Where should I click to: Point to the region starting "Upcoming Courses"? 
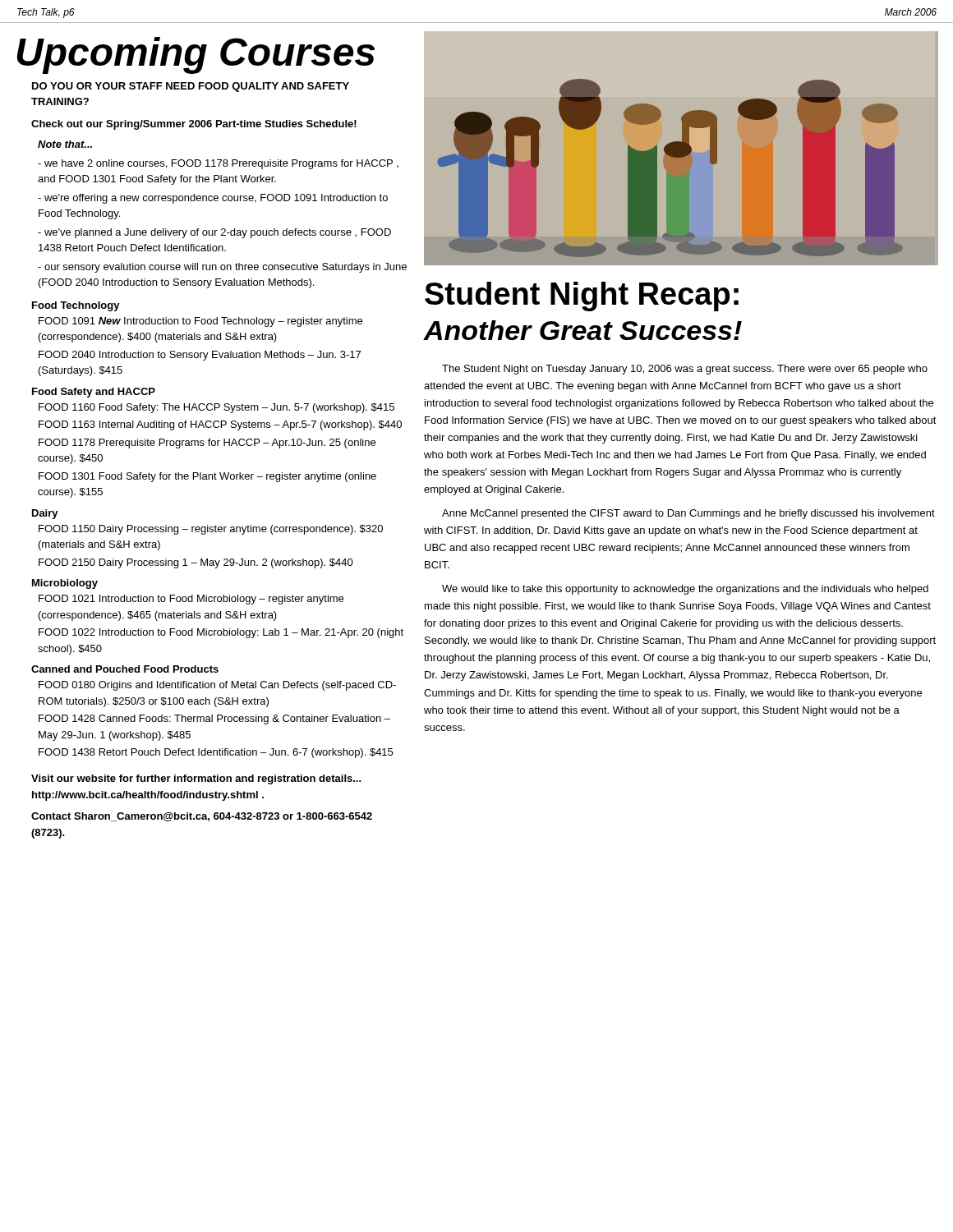pos(196,52)
